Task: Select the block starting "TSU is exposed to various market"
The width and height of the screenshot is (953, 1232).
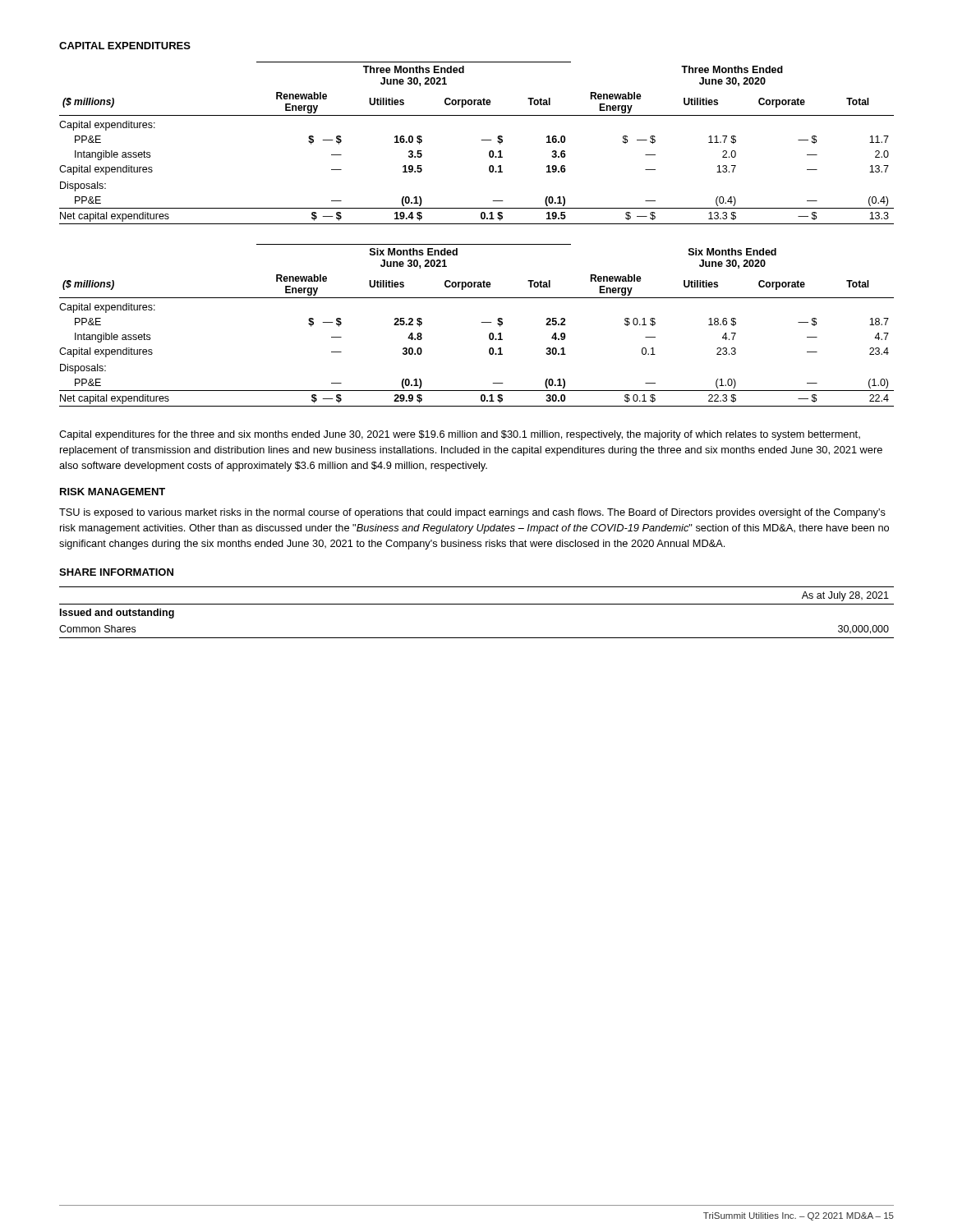Action: (x=474, y=528)
